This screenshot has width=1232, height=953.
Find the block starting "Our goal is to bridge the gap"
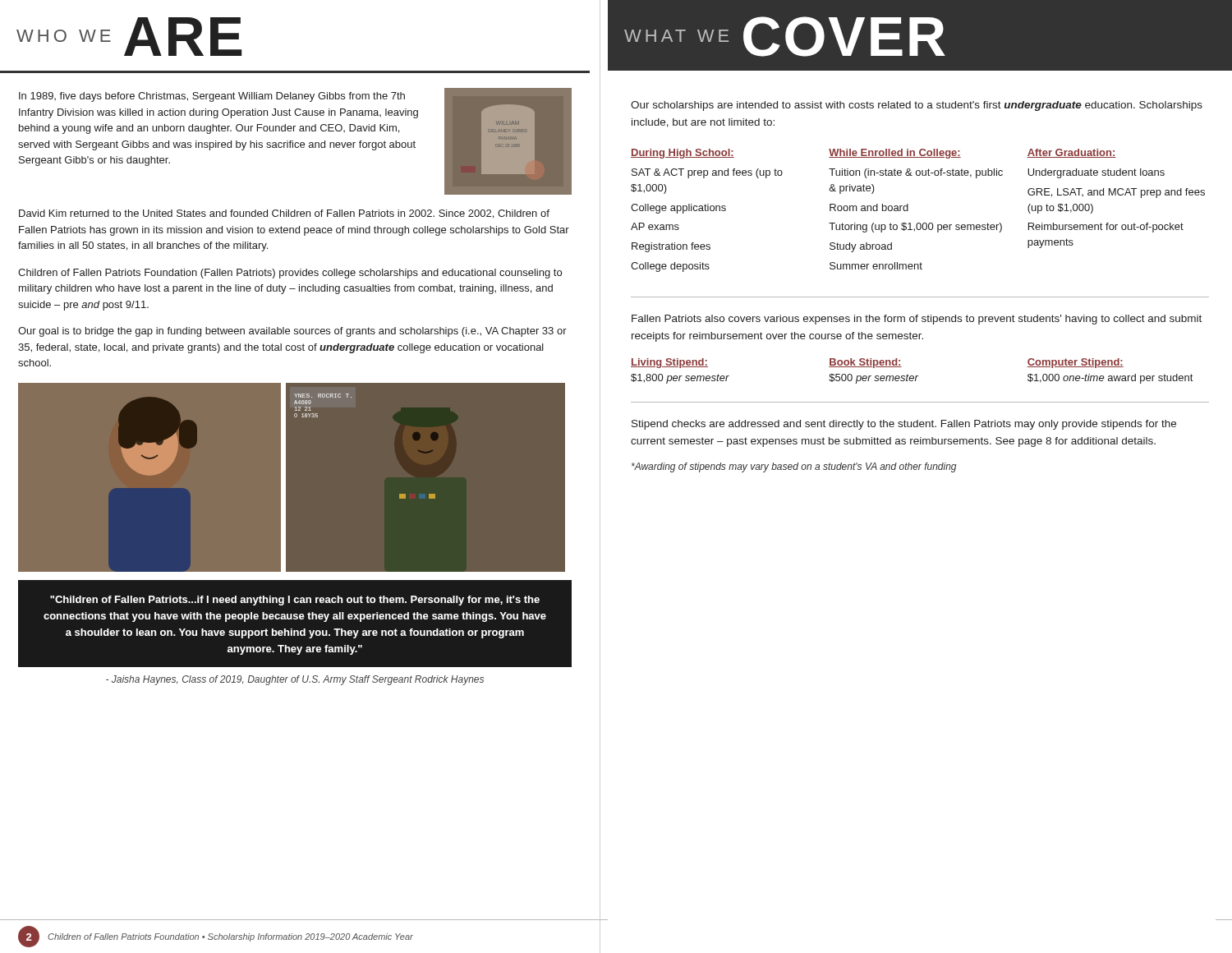[x=295, y=347]
